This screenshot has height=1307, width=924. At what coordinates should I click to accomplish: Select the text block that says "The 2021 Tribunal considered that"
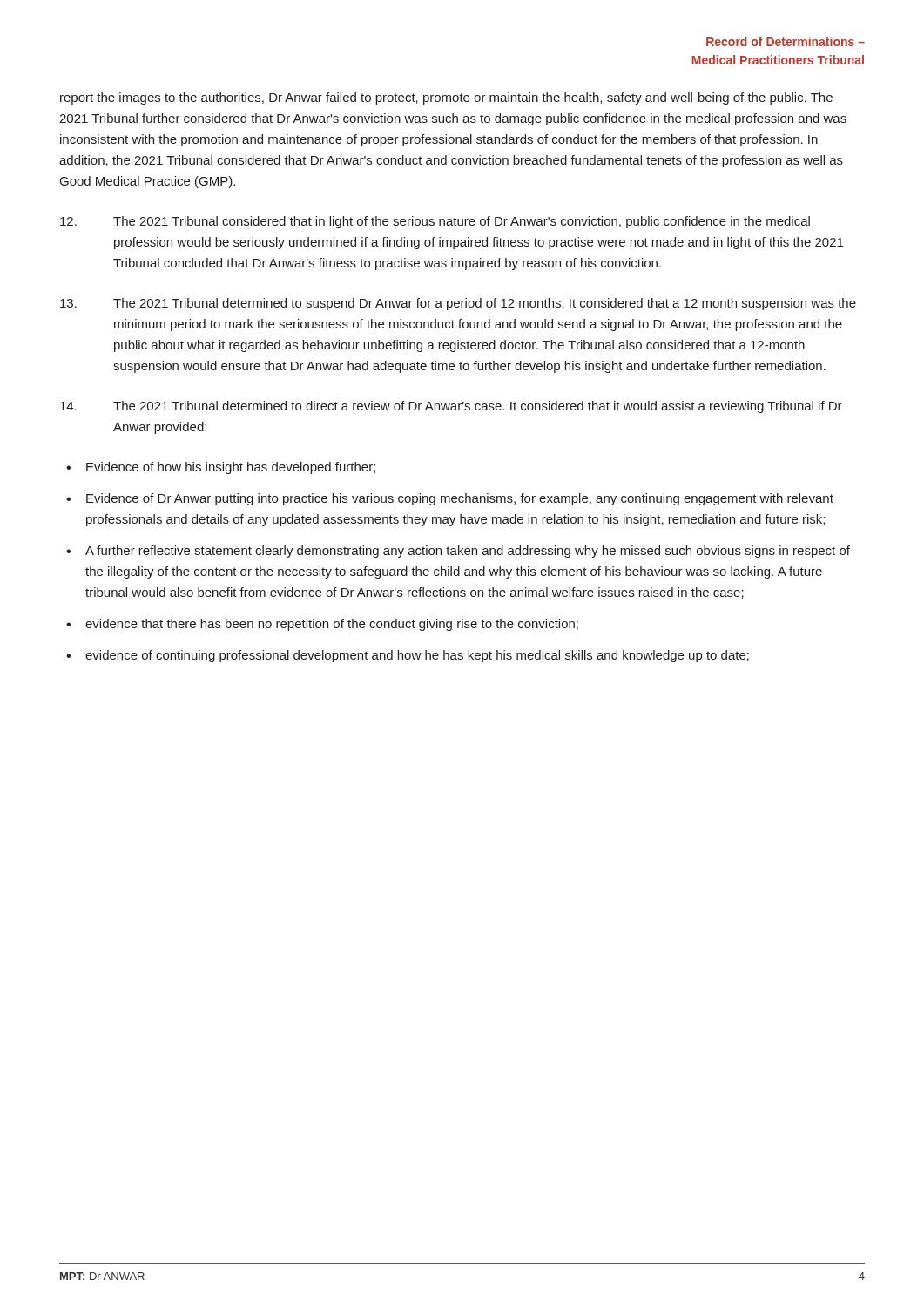coord(462,242)
